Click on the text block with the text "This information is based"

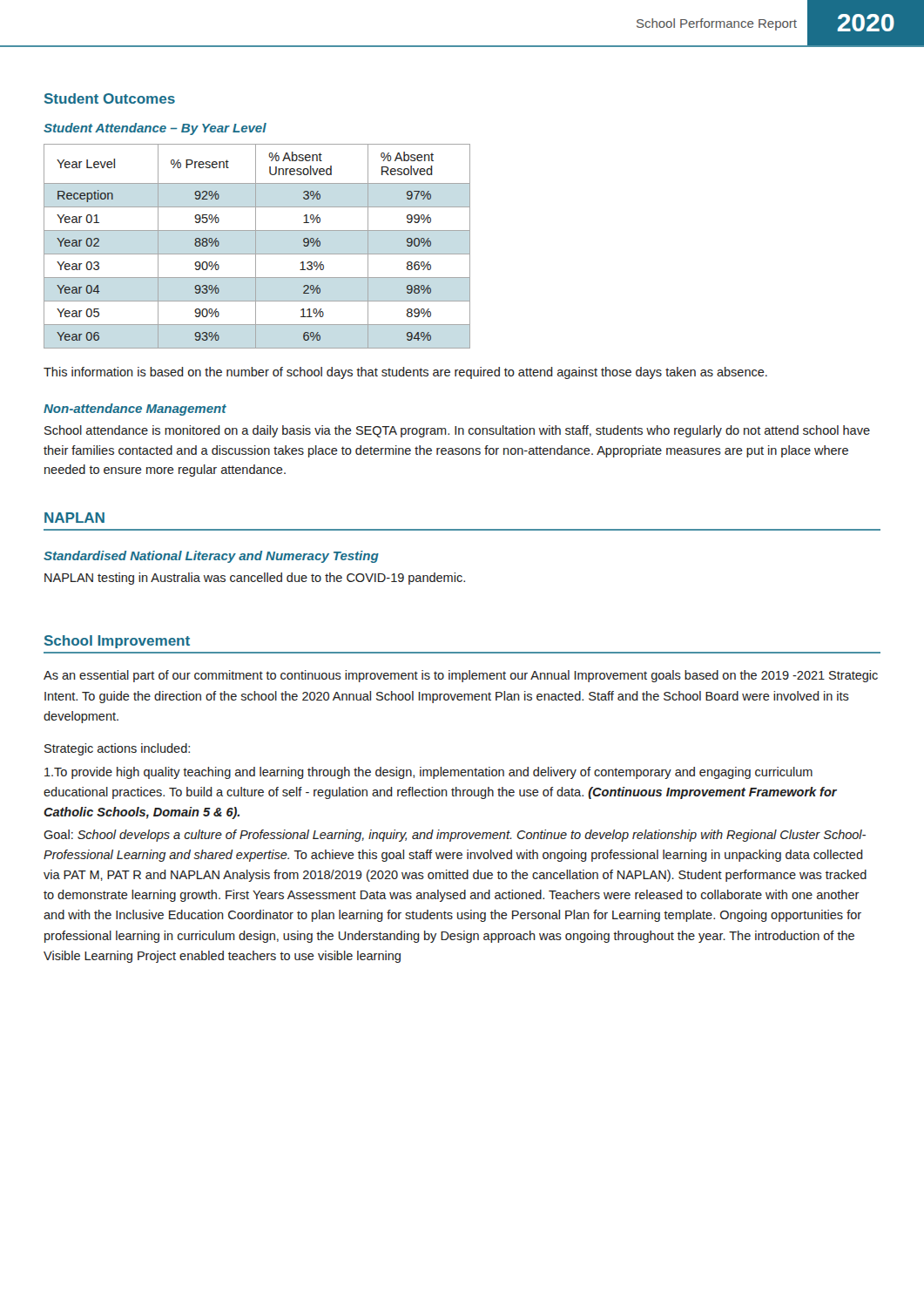(x=406, y=372)
